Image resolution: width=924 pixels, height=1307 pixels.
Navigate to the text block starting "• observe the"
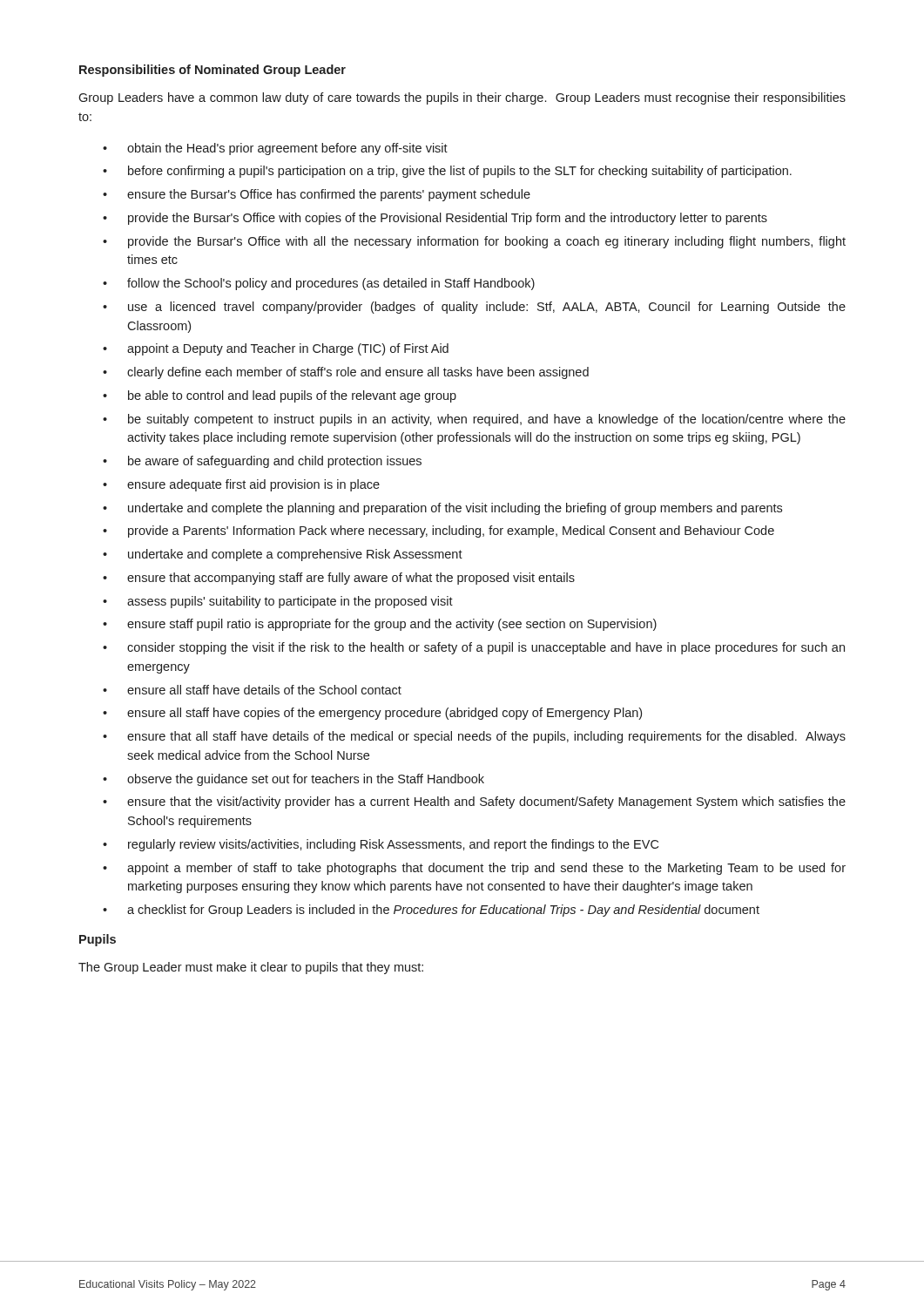click(x=474, y=779)
